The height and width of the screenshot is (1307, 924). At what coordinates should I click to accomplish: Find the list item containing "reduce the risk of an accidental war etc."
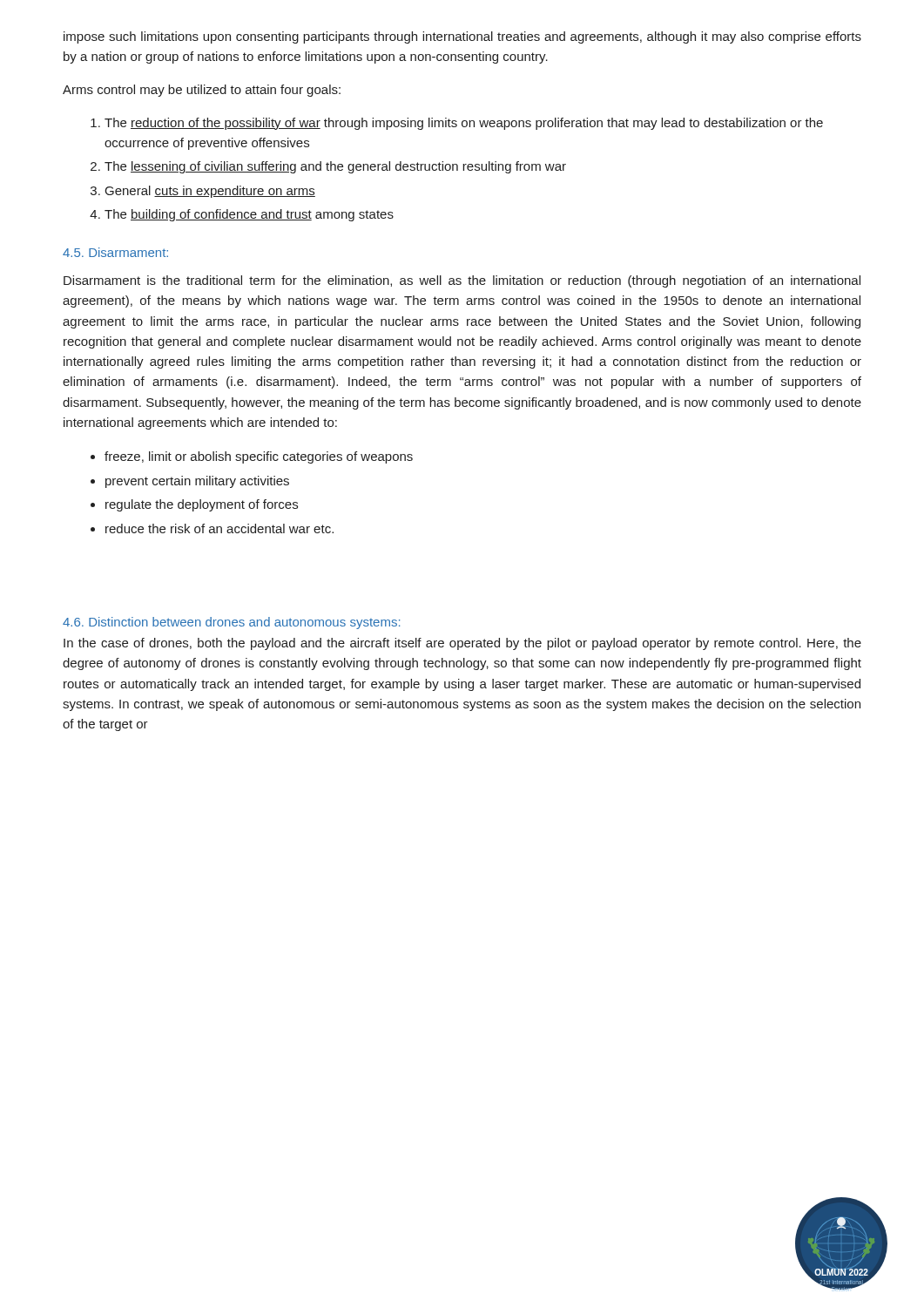click(x=220, y=528)
